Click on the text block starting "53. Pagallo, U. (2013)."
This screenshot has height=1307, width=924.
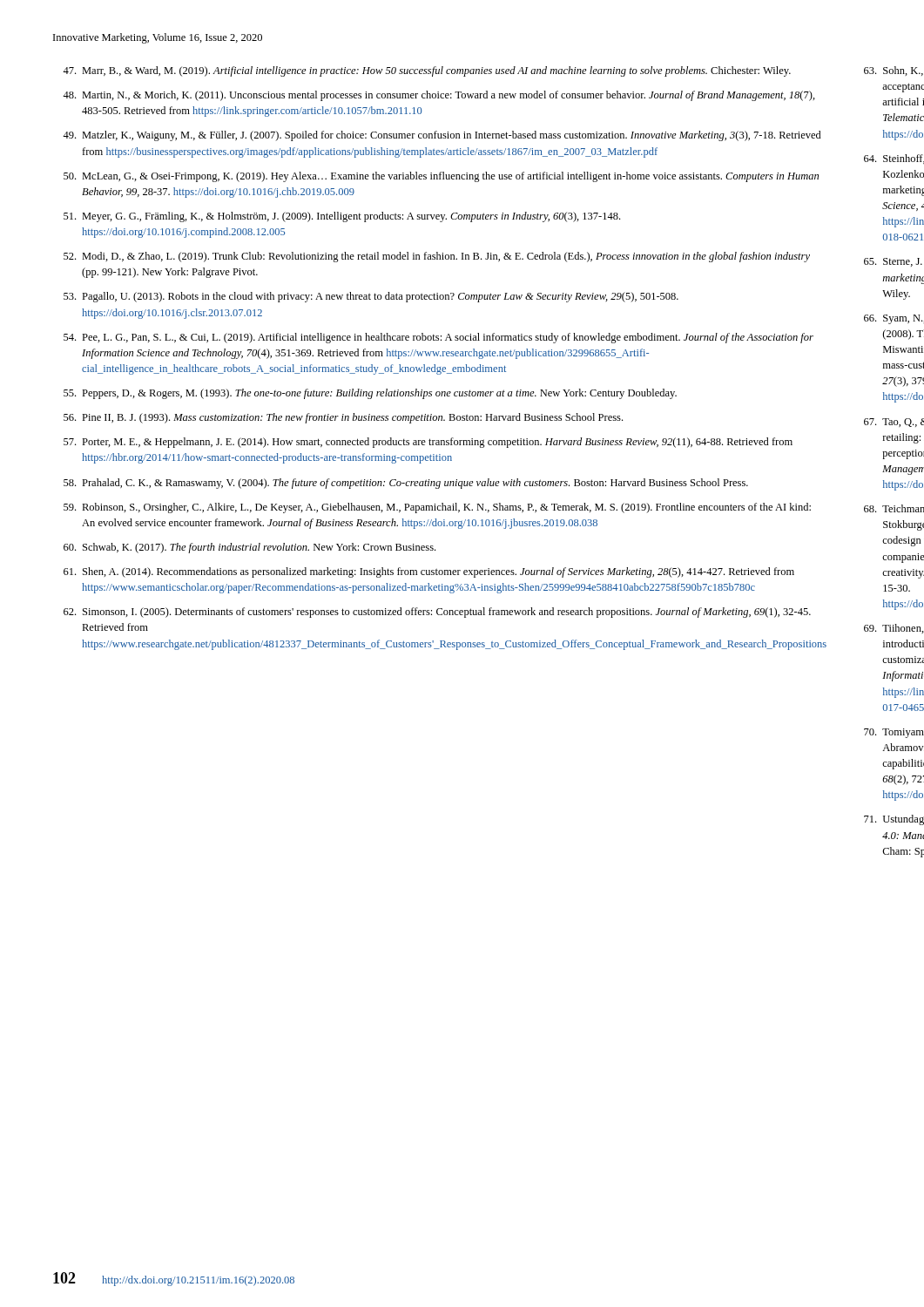tap(439, 305)
